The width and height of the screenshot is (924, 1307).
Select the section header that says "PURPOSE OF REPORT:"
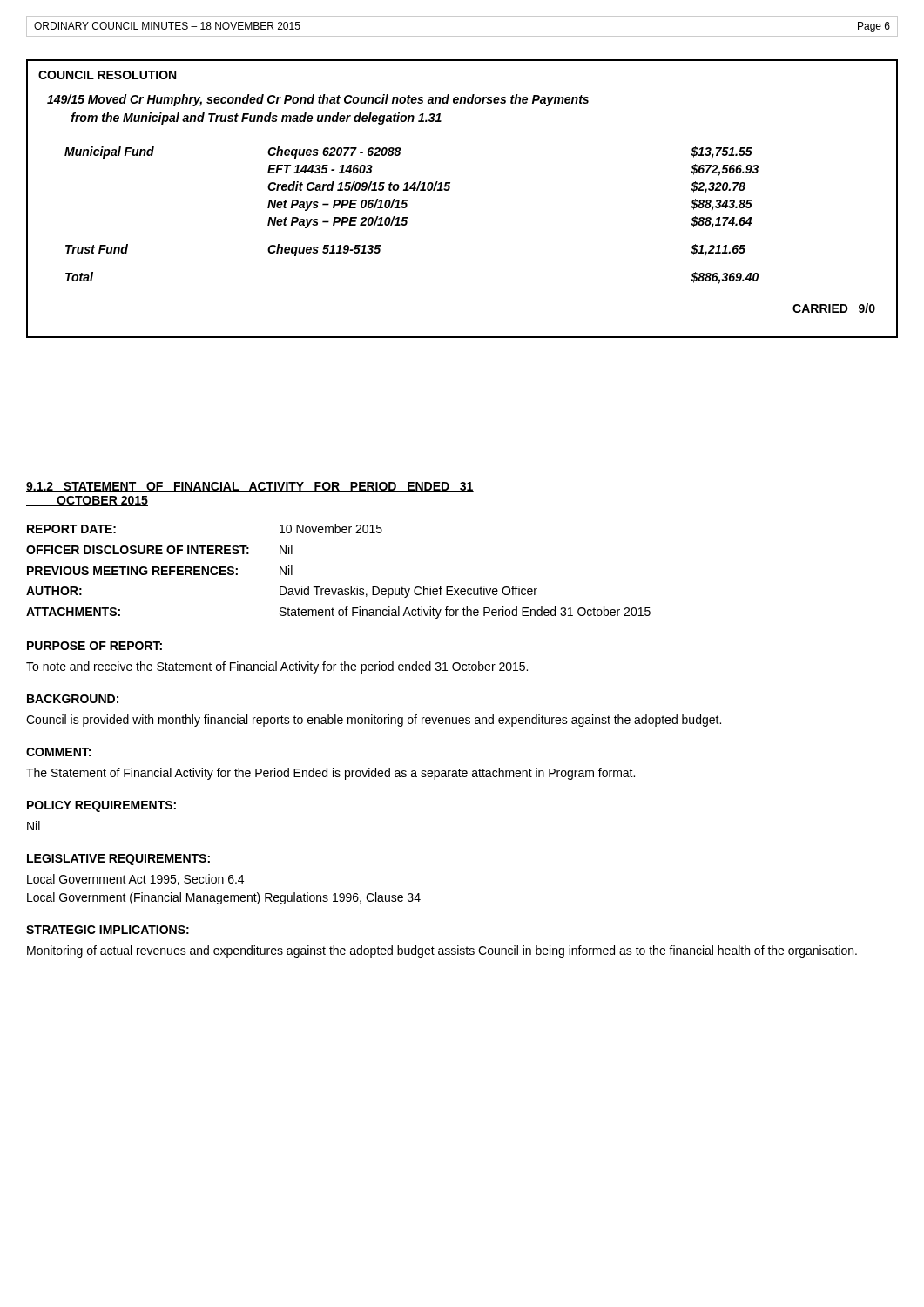[x=95, y=646]
